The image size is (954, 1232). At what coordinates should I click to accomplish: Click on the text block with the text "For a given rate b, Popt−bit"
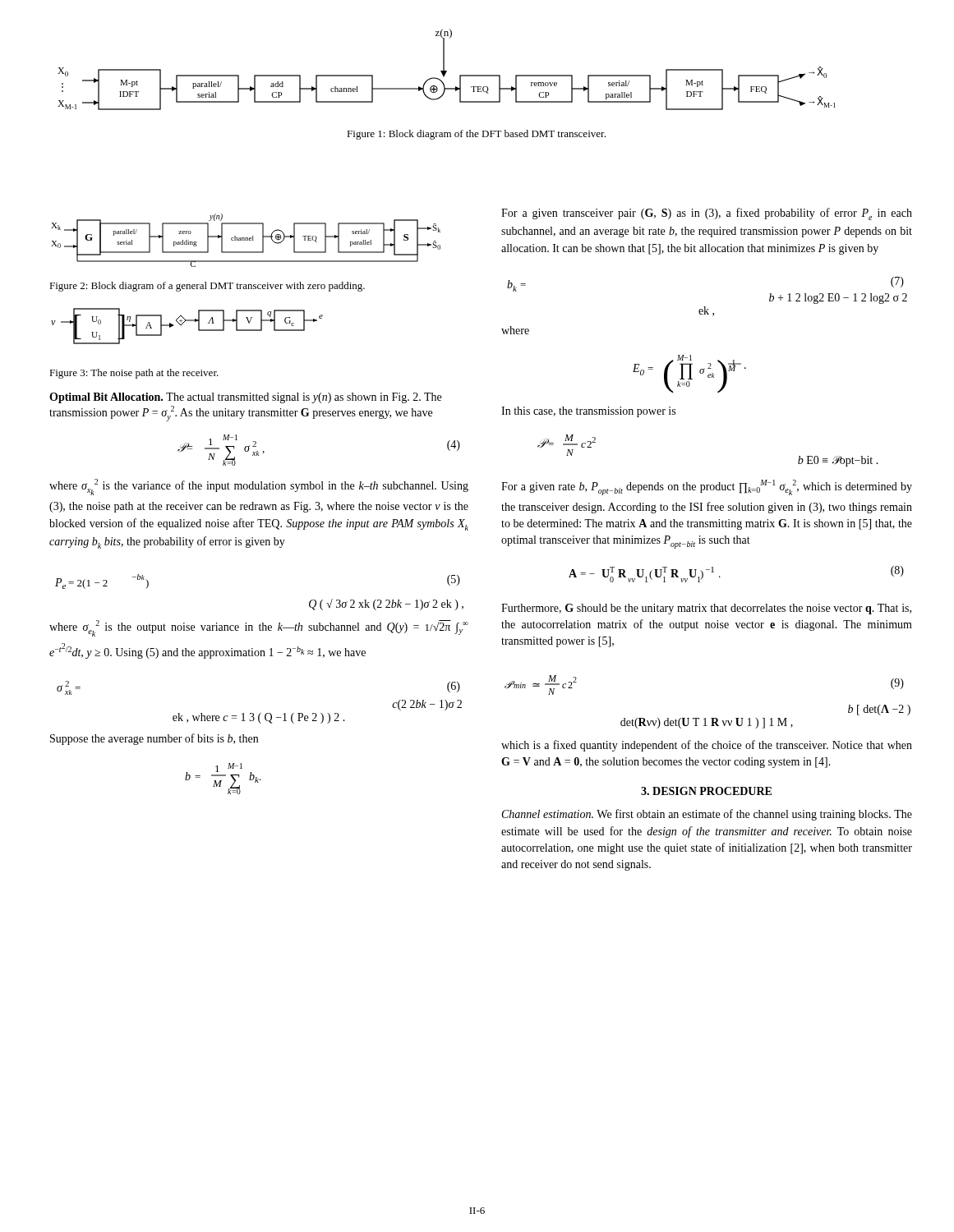click(x=707, y=513)
